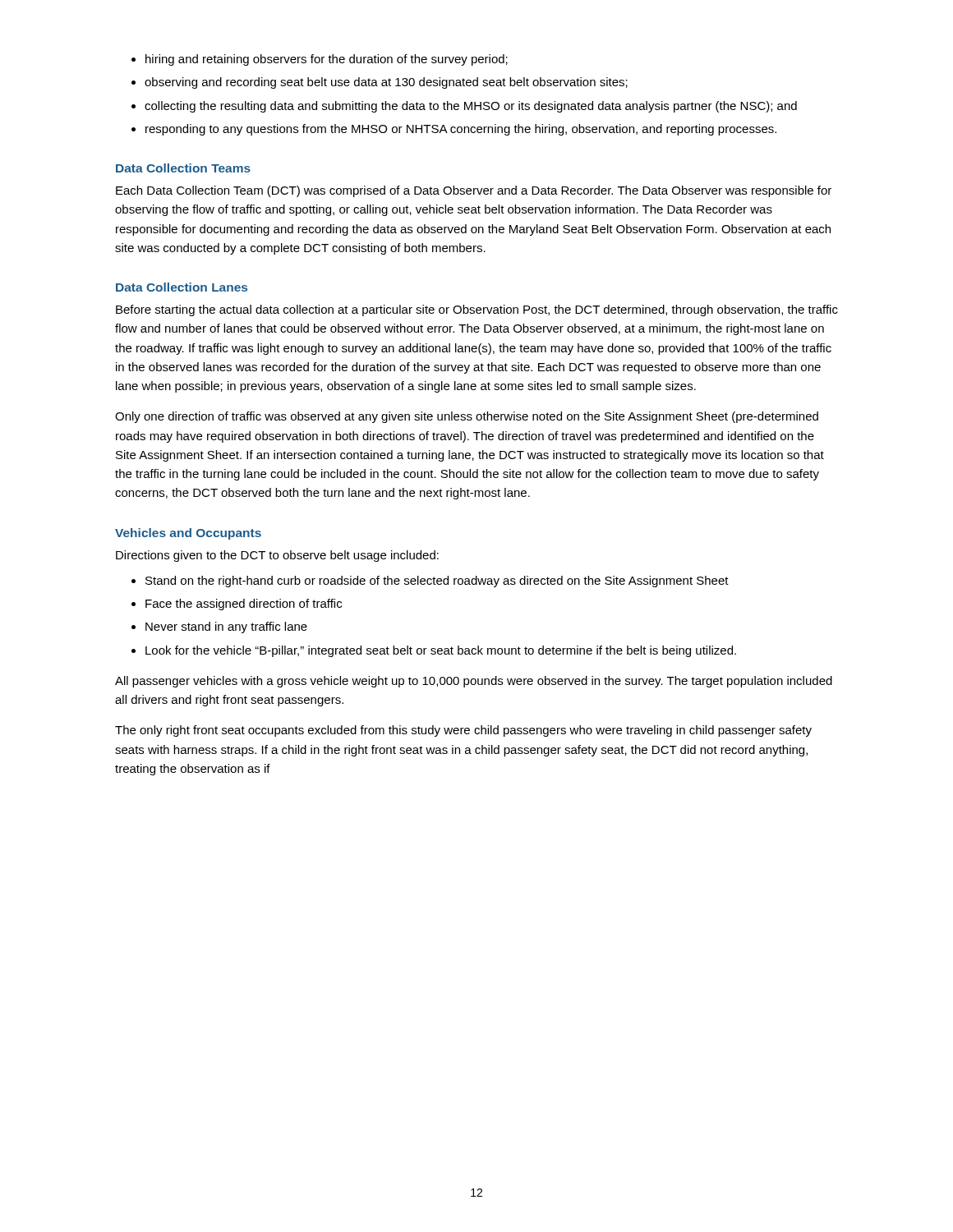Locate the text "Data Collection Lanes"

tap(182, 287)
